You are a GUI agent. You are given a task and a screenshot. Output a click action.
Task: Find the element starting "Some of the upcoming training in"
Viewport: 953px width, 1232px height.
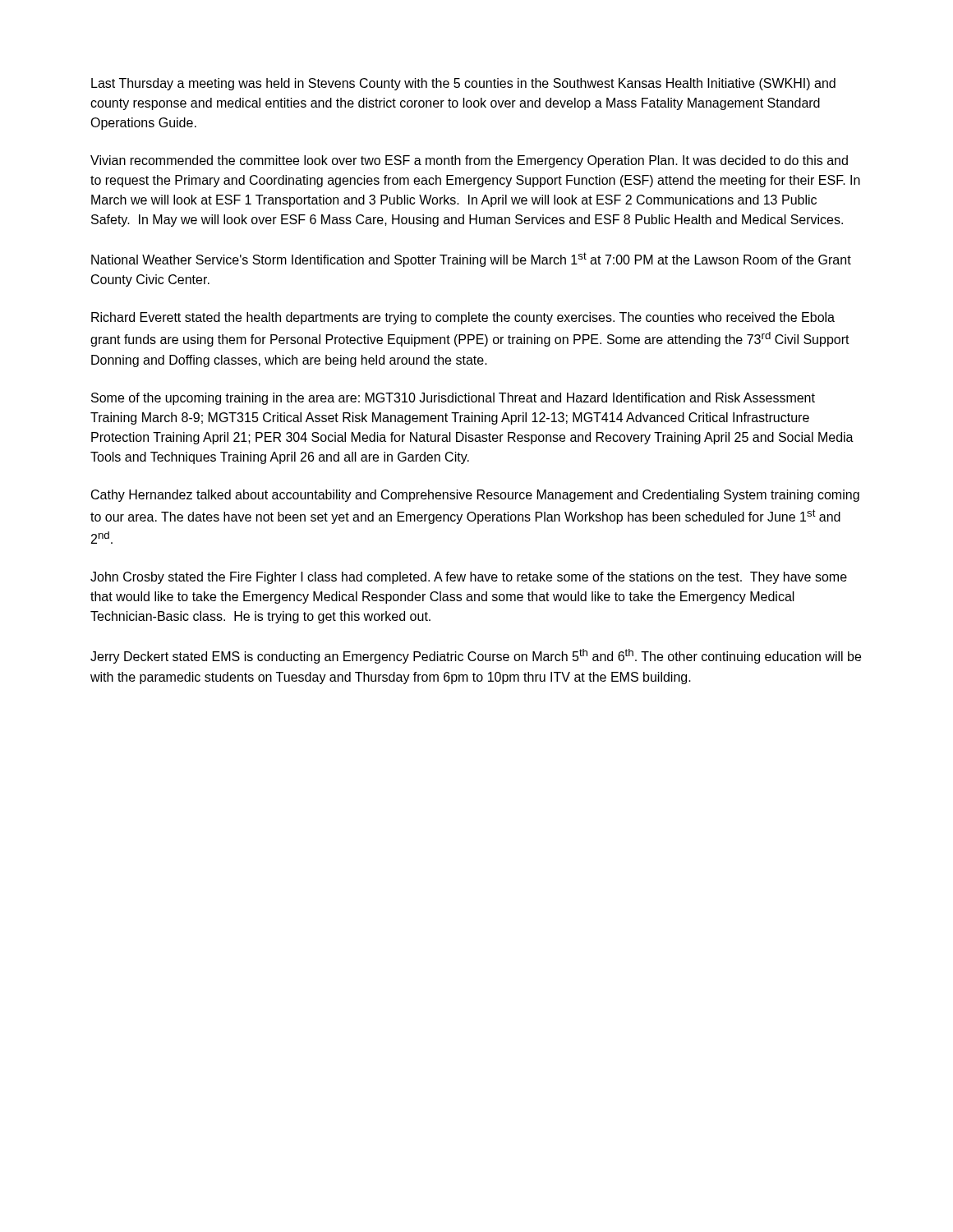[x=472, y=427]
